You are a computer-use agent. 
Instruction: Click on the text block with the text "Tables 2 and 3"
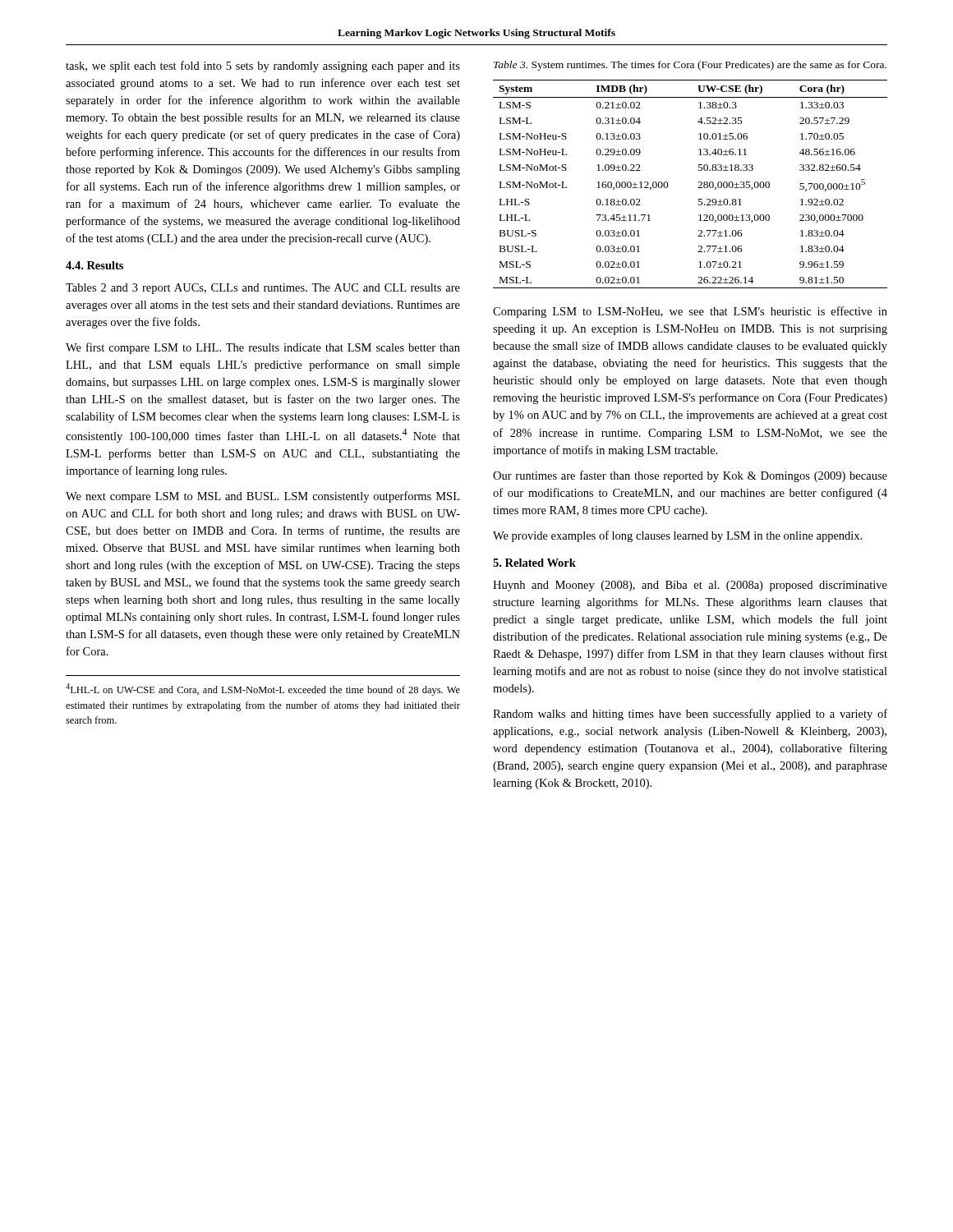[263, 305]
